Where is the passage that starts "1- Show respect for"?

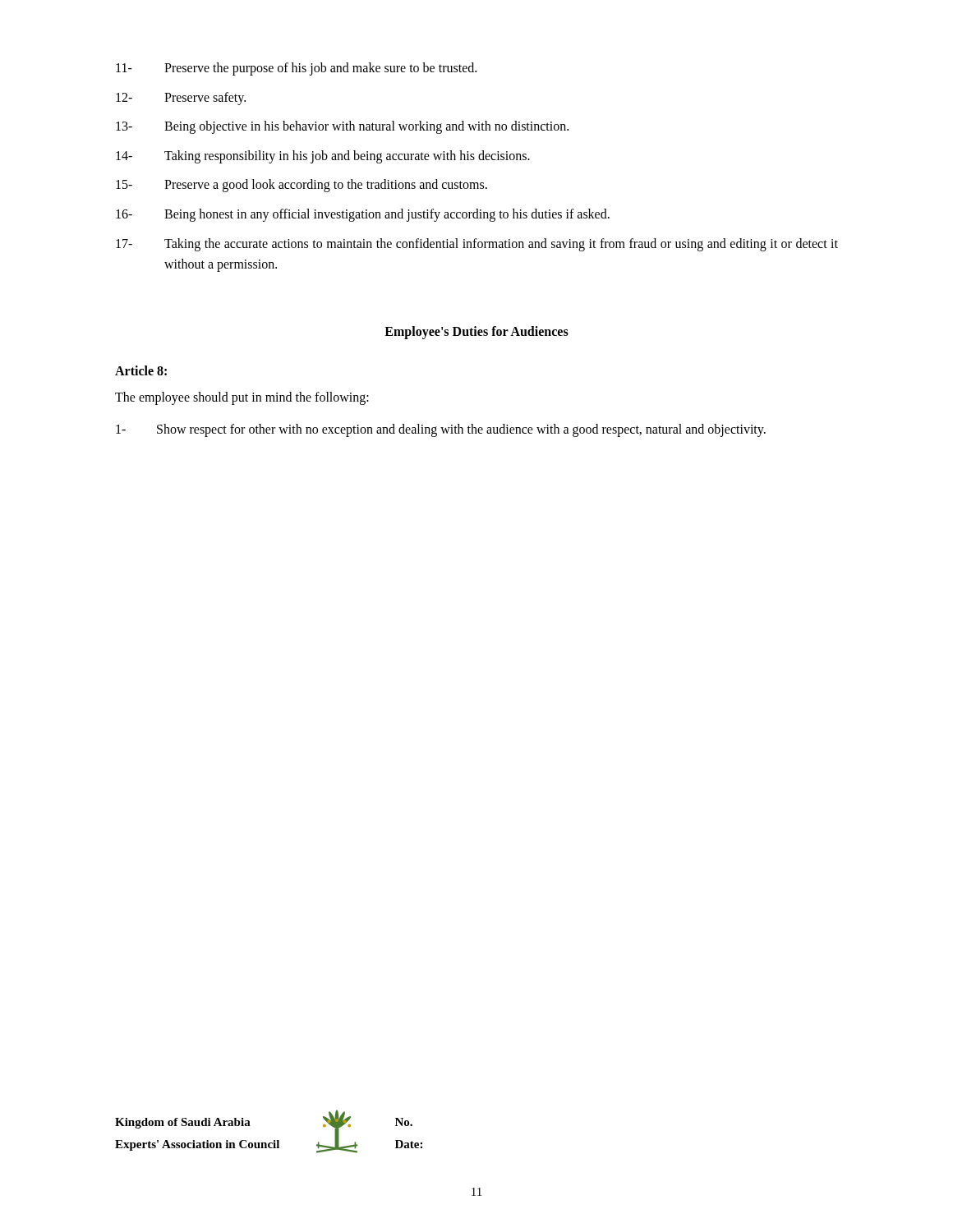[x=476, y=430]
